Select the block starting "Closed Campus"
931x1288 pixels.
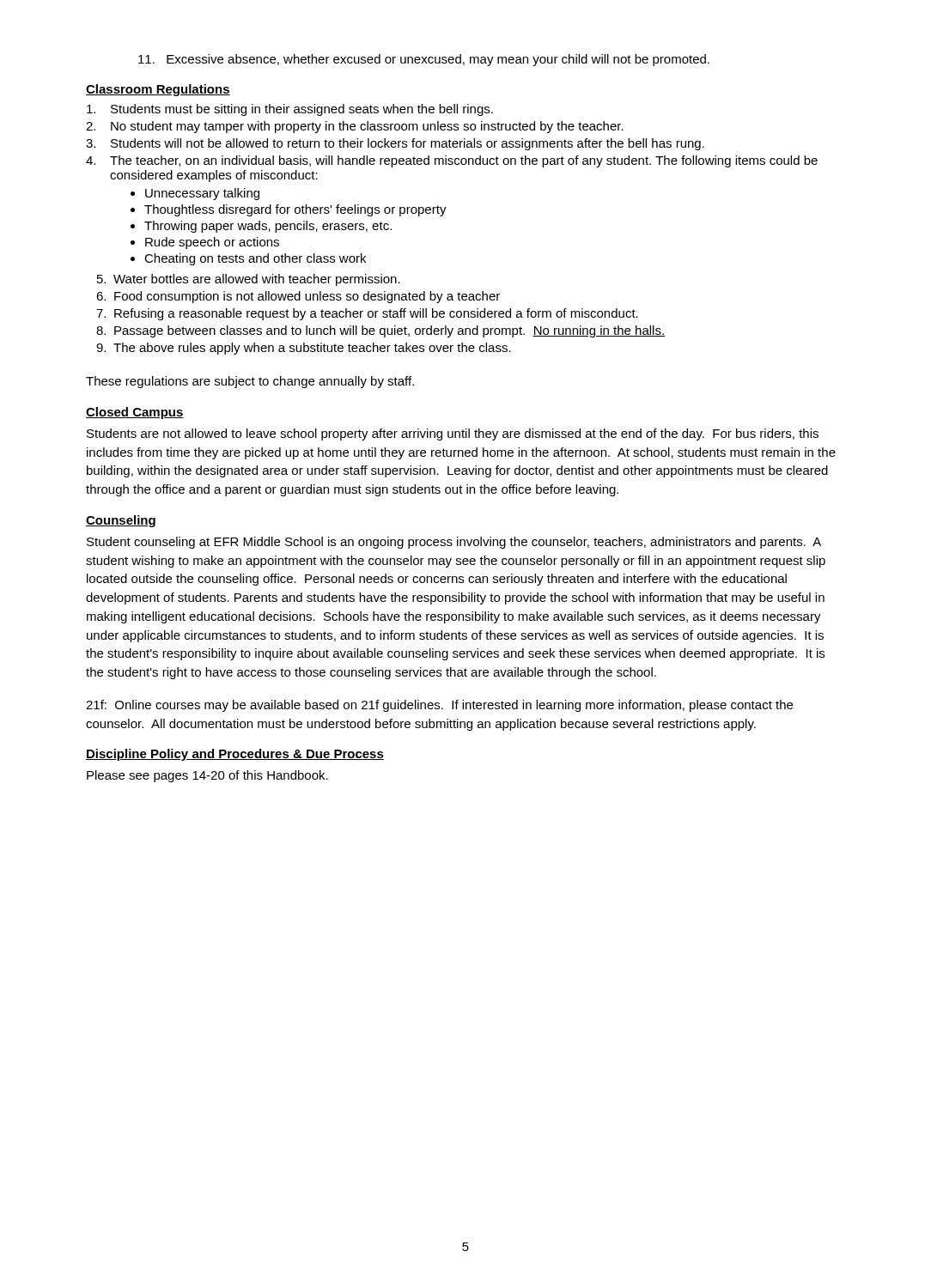(x=135, y=412)
